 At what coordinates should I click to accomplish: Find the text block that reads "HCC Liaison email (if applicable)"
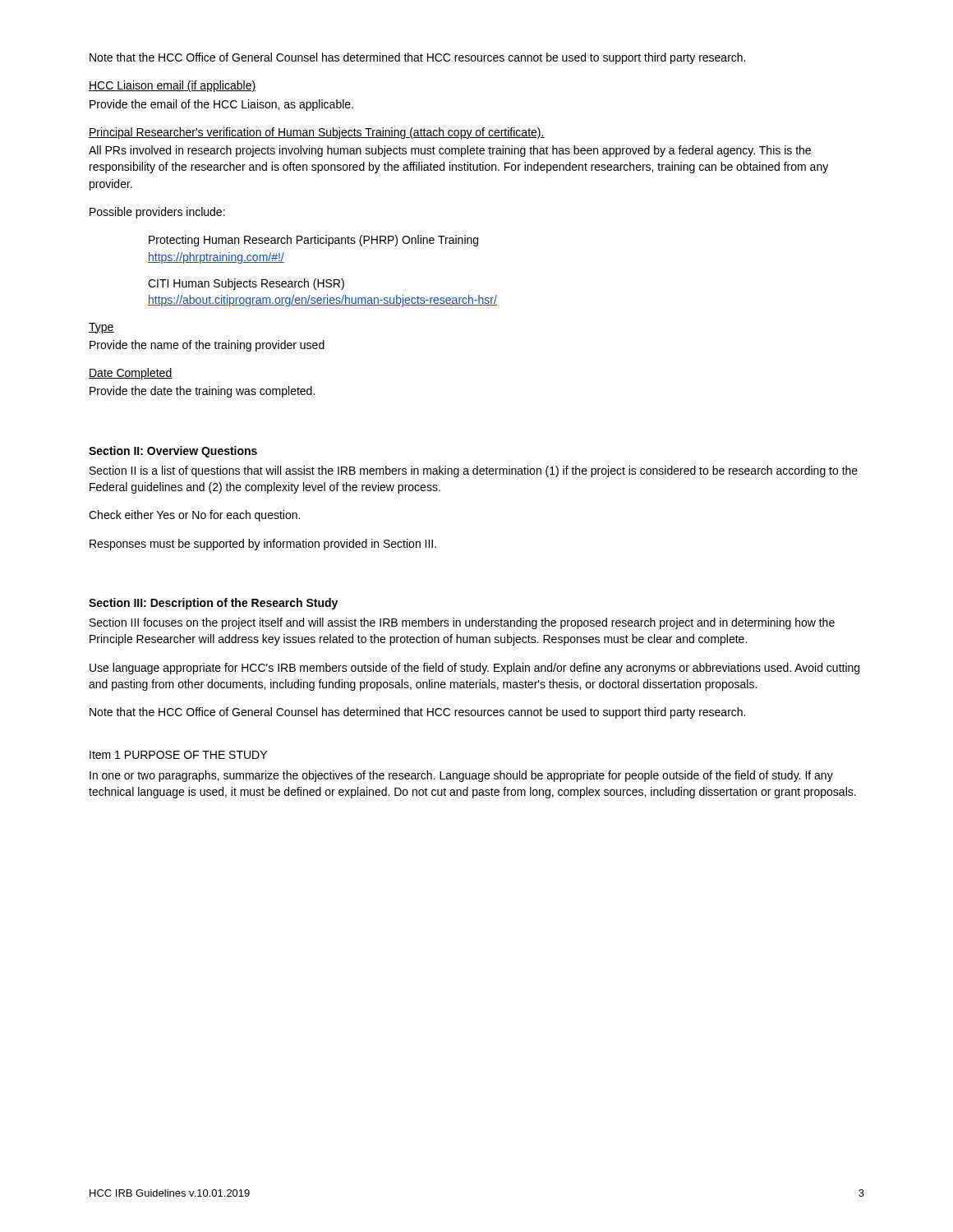coord(172,86)
